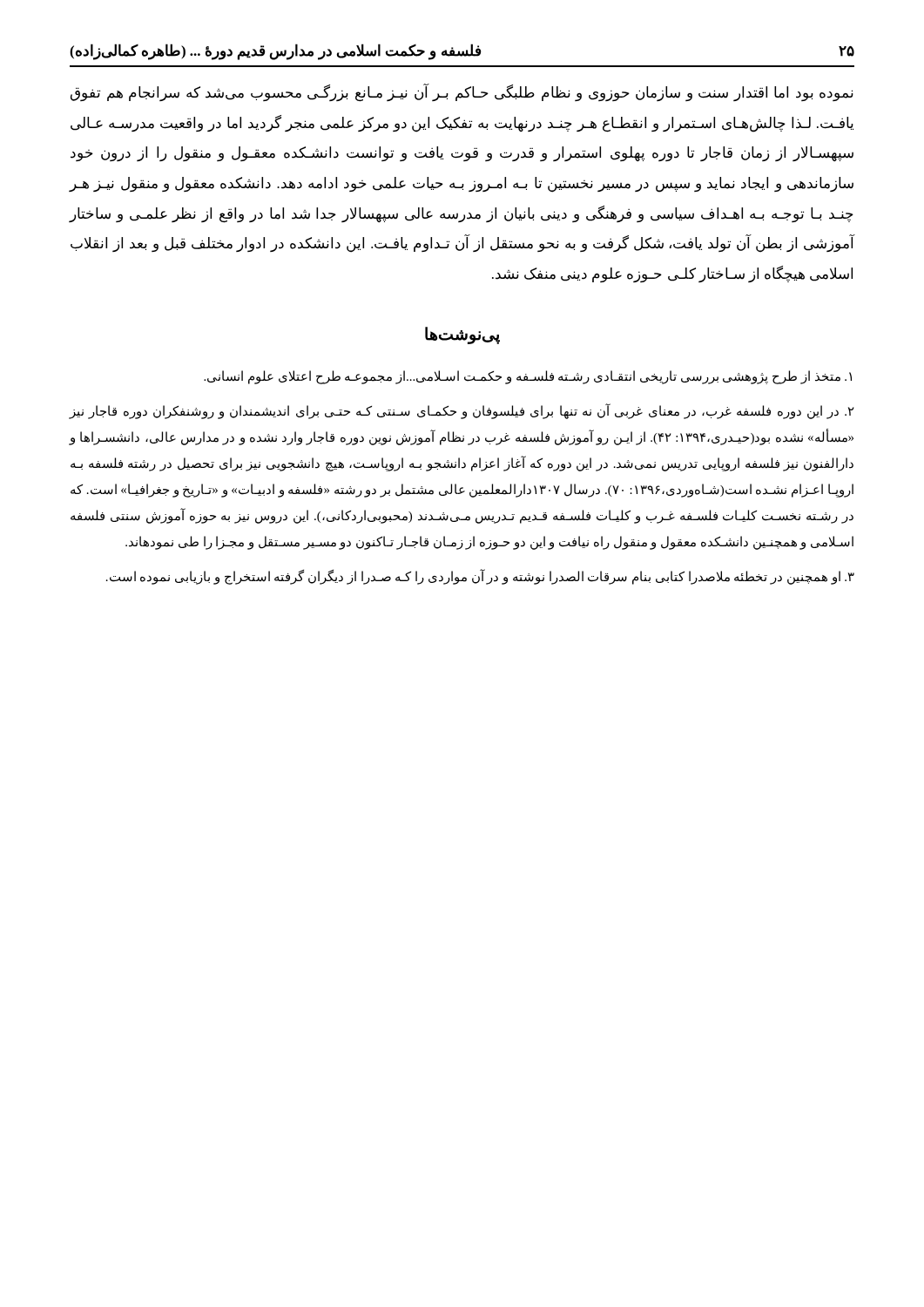Locate the text block that says "نموده بود اما اقتدار سنت و"
This screenshot has height=1307, width=924.
point(462,183)
